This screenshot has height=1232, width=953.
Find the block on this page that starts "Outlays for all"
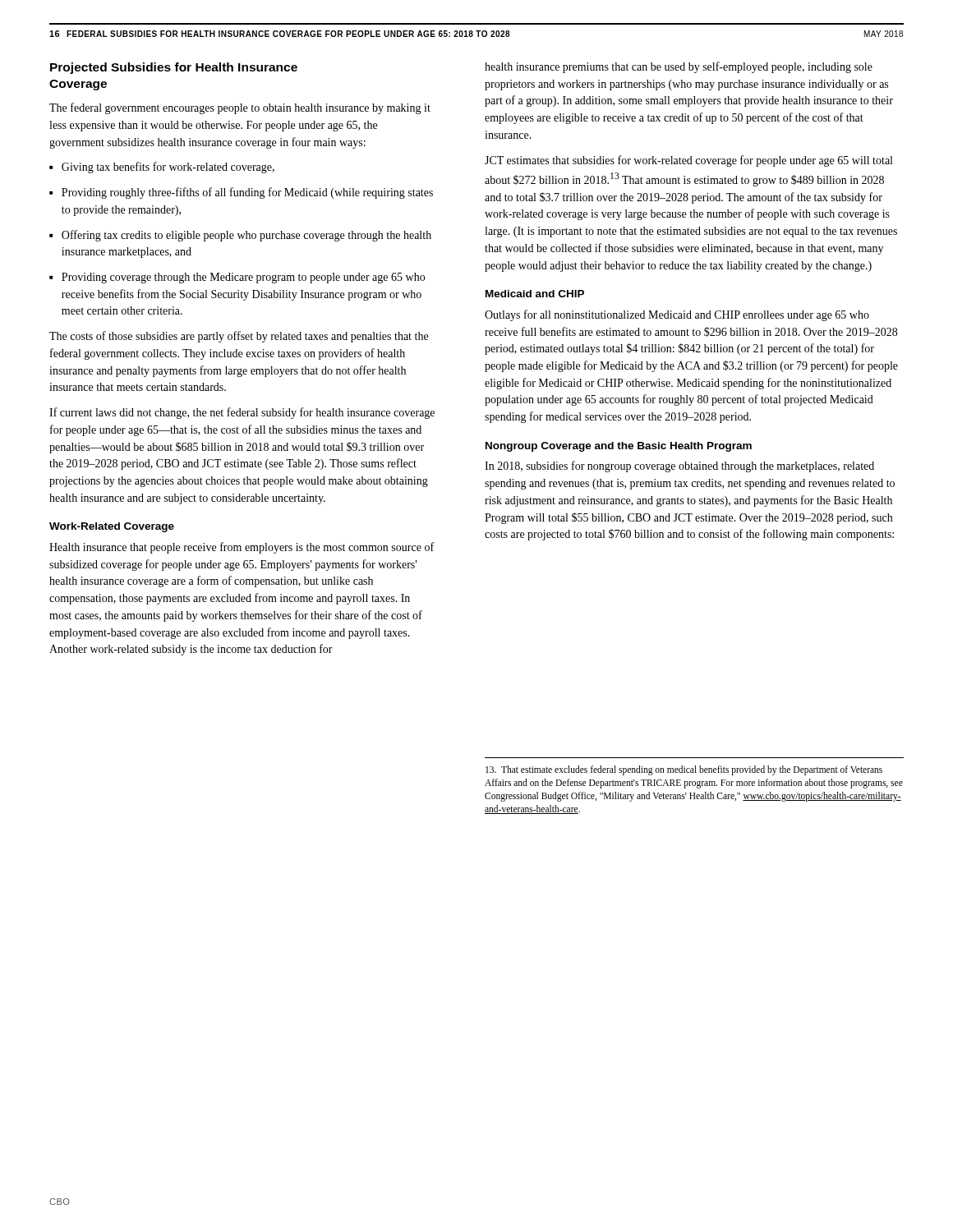coord(694,367)
